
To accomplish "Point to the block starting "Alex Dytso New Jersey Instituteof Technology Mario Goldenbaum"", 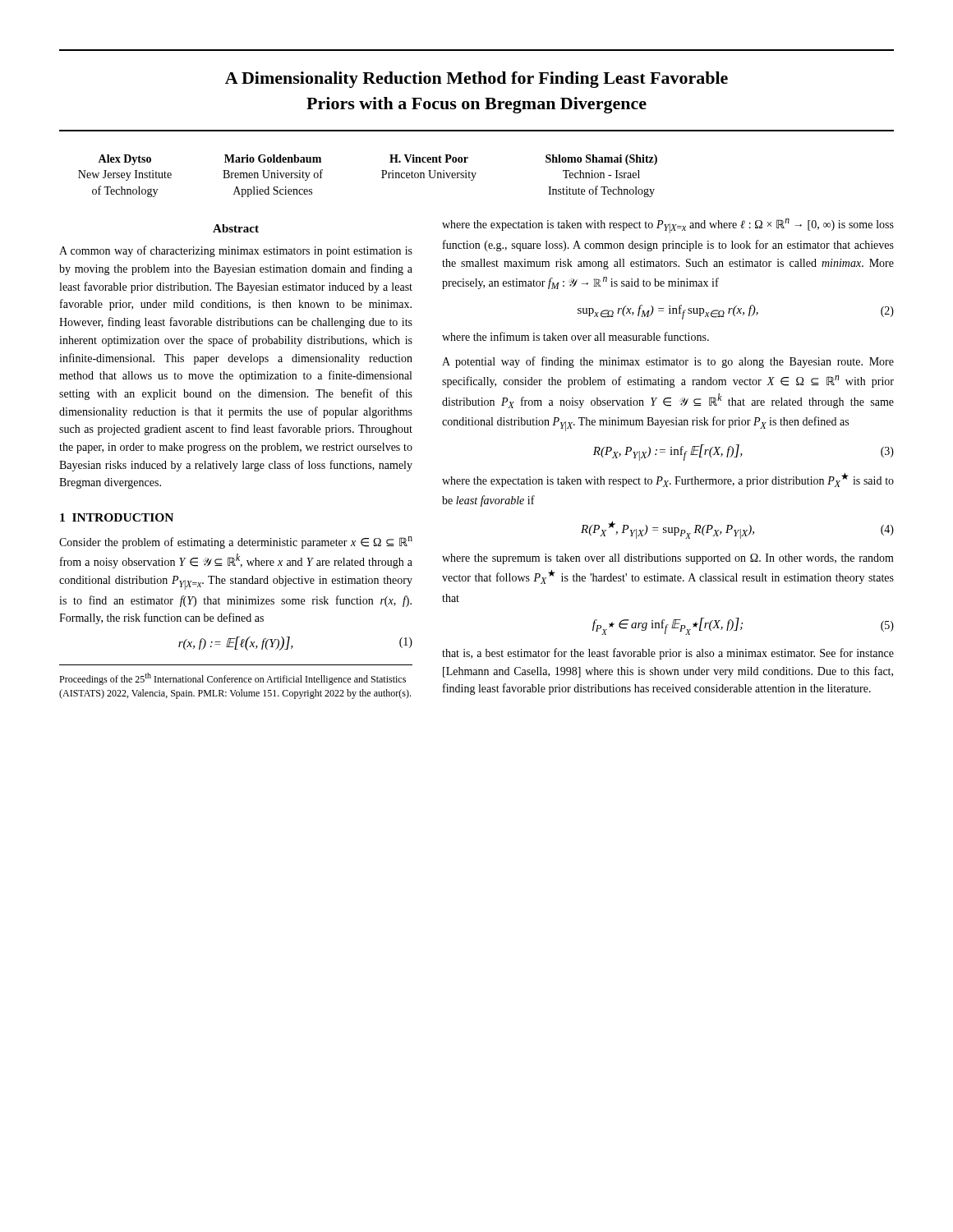I will 371,175.
